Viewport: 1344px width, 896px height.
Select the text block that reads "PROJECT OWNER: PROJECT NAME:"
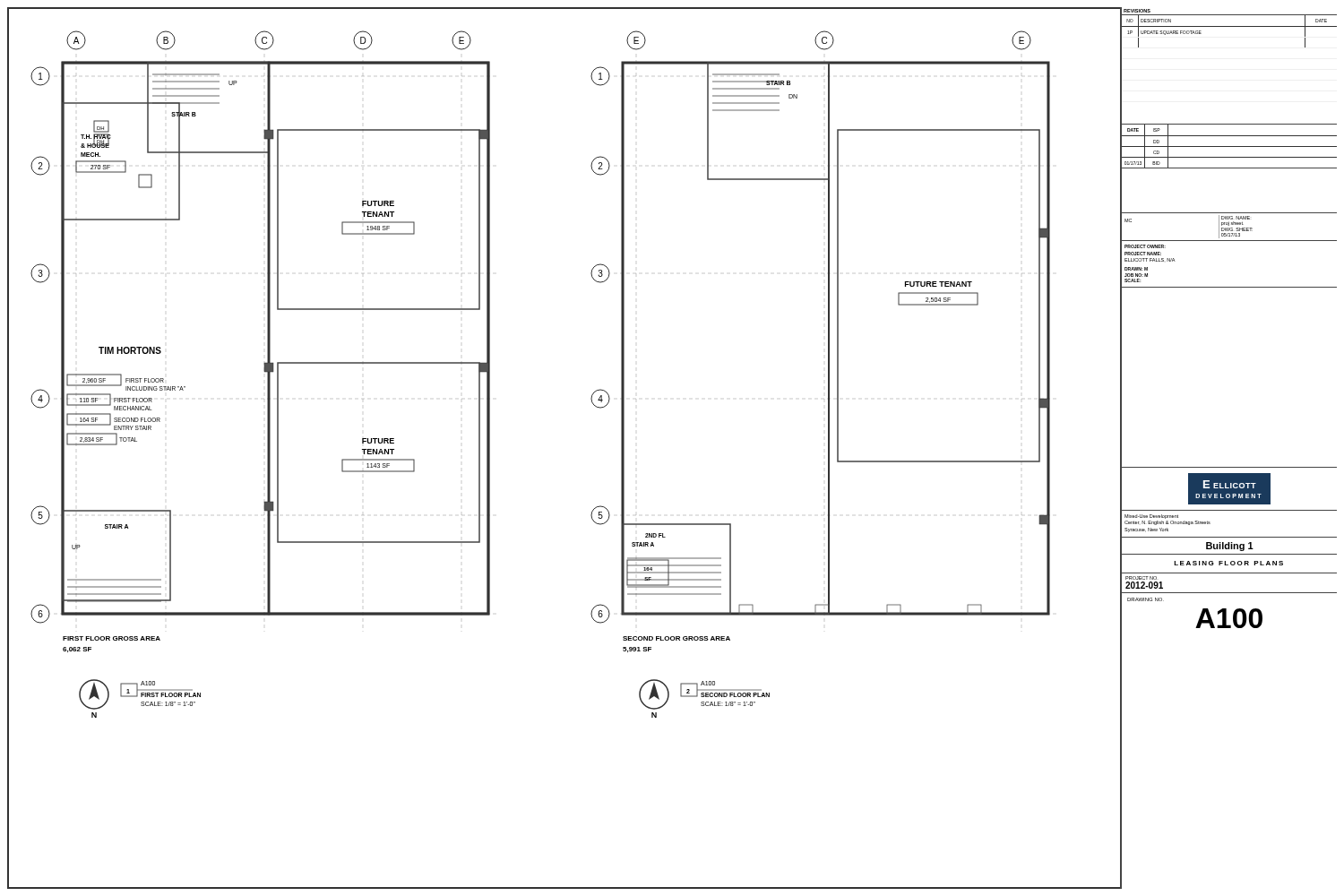point(1145,246)
